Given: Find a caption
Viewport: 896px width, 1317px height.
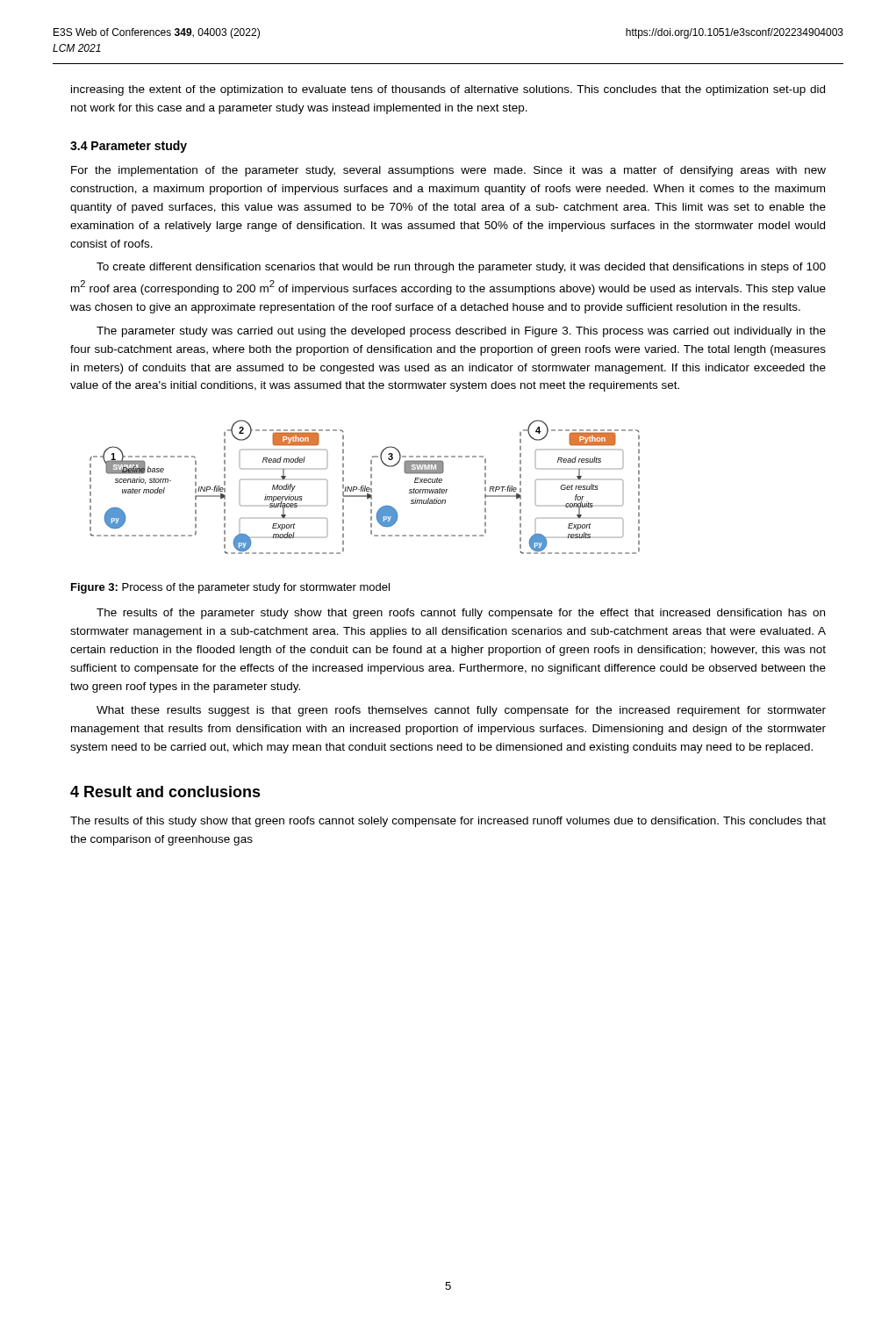Looking at the screenshot, I should point(230,587).
